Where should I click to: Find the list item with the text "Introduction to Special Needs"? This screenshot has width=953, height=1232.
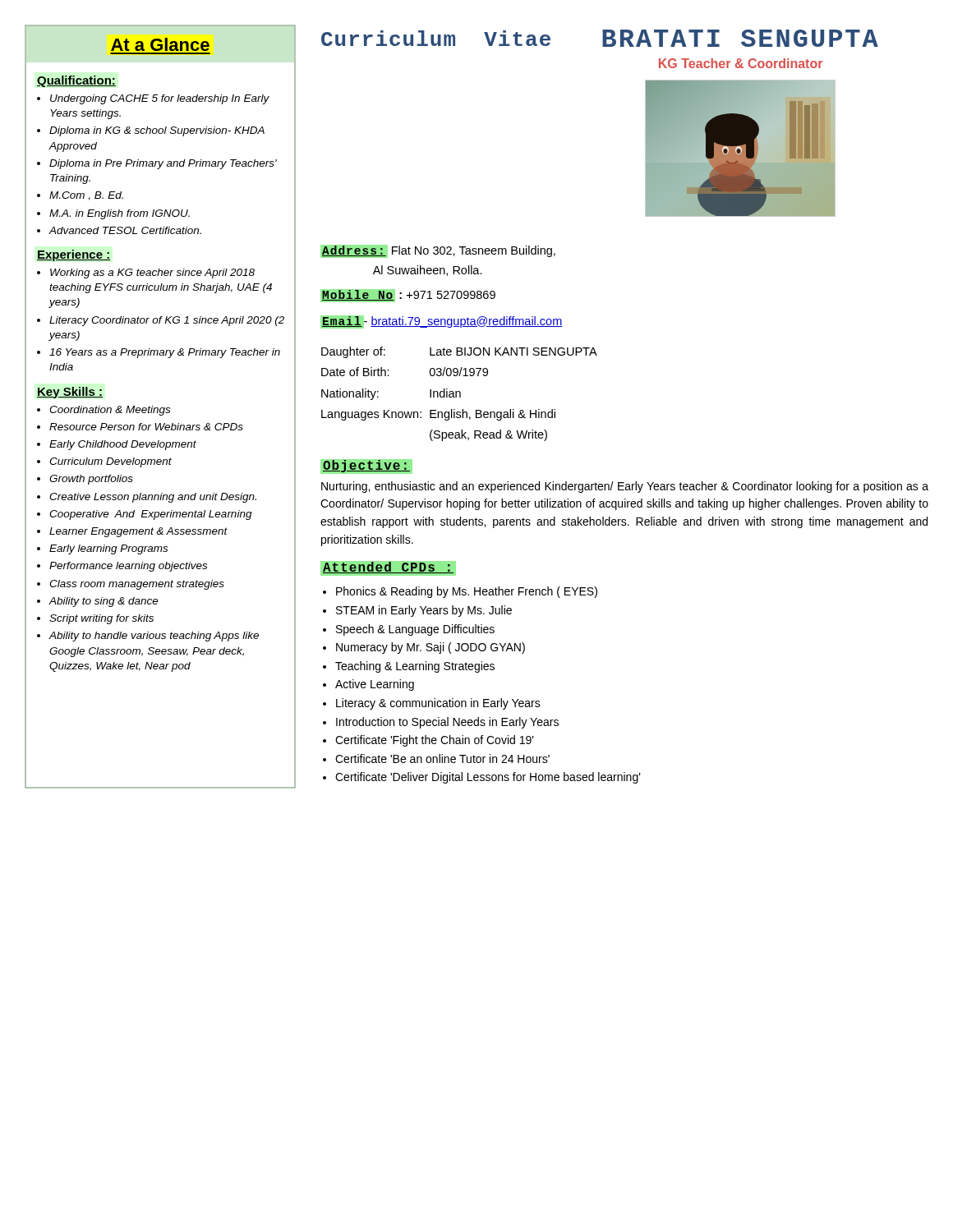pos(447,722)
